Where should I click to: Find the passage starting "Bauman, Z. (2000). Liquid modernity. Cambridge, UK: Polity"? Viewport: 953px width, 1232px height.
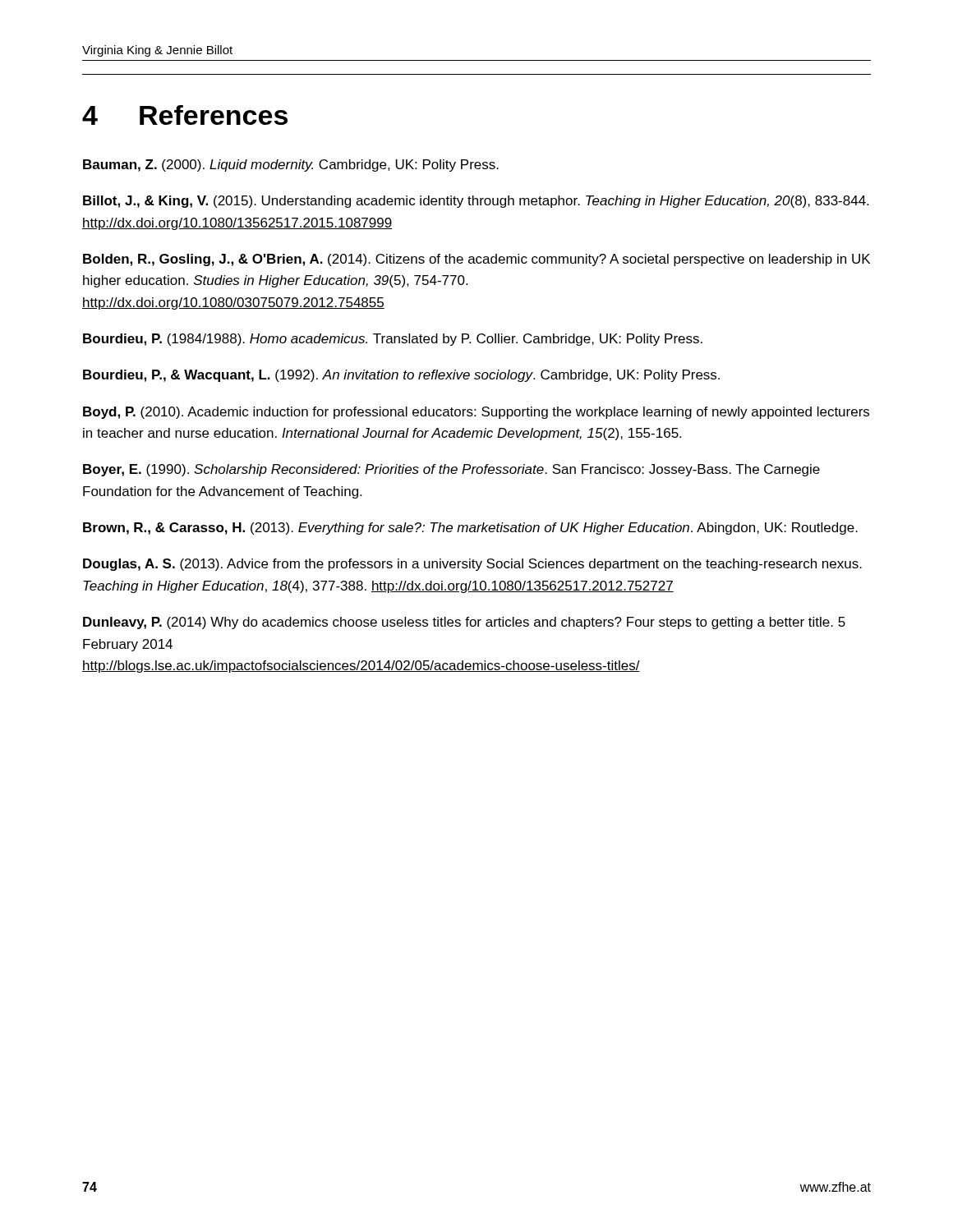(x=291, y=165)
